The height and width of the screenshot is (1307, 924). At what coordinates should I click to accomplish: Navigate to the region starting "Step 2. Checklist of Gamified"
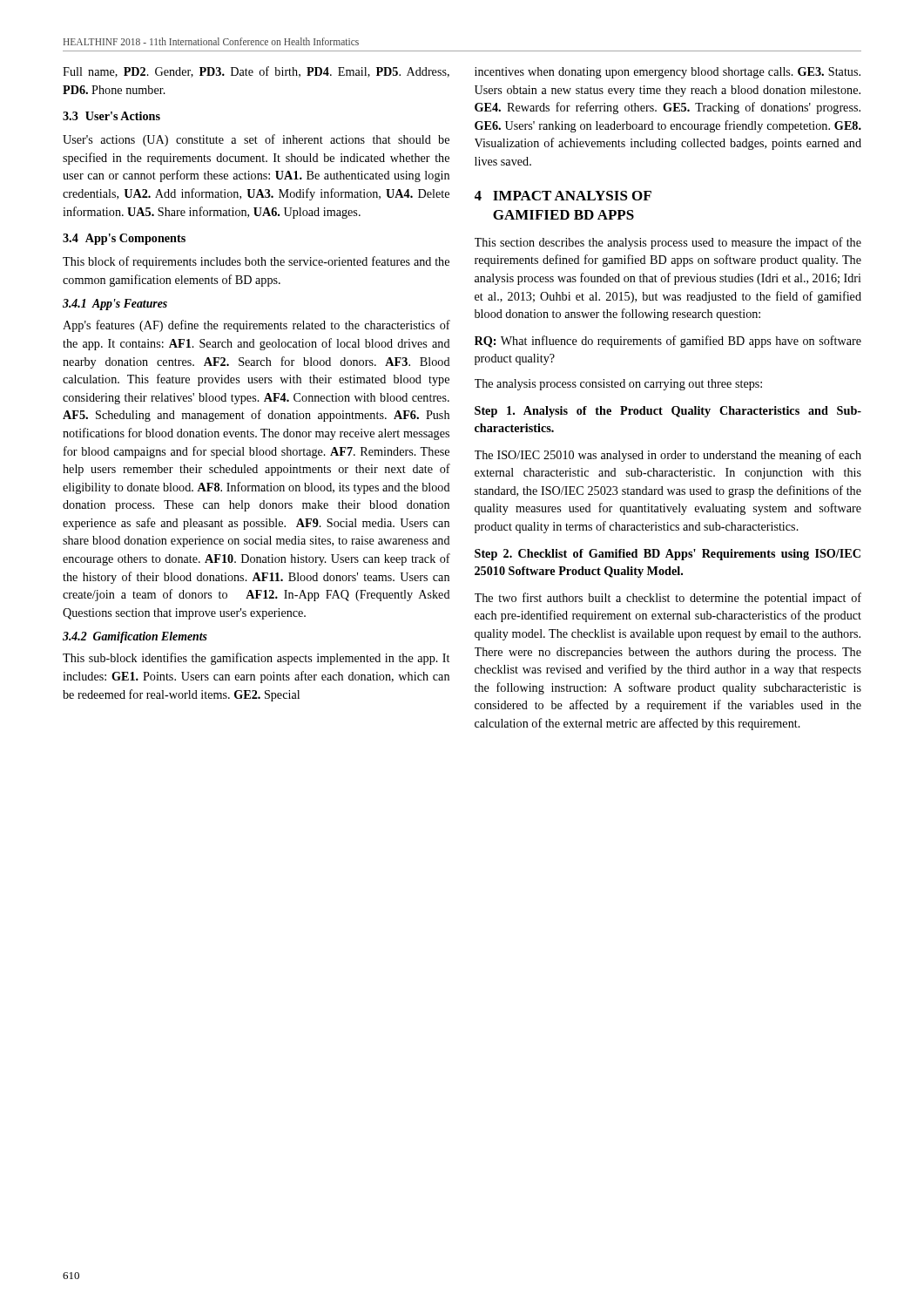click(668, 562)
